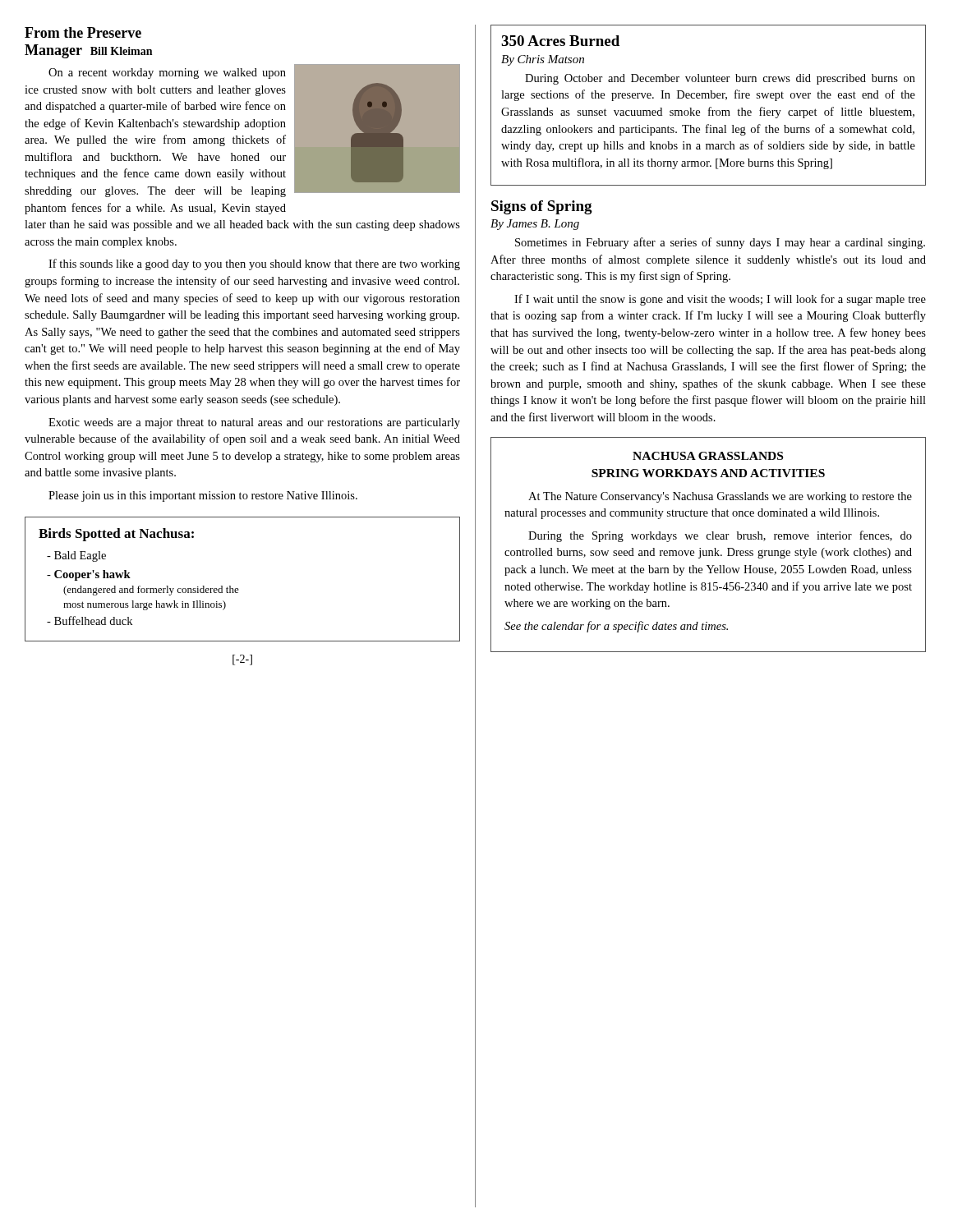Point to the passage starting "Signs of Spring"

[541, 206]
